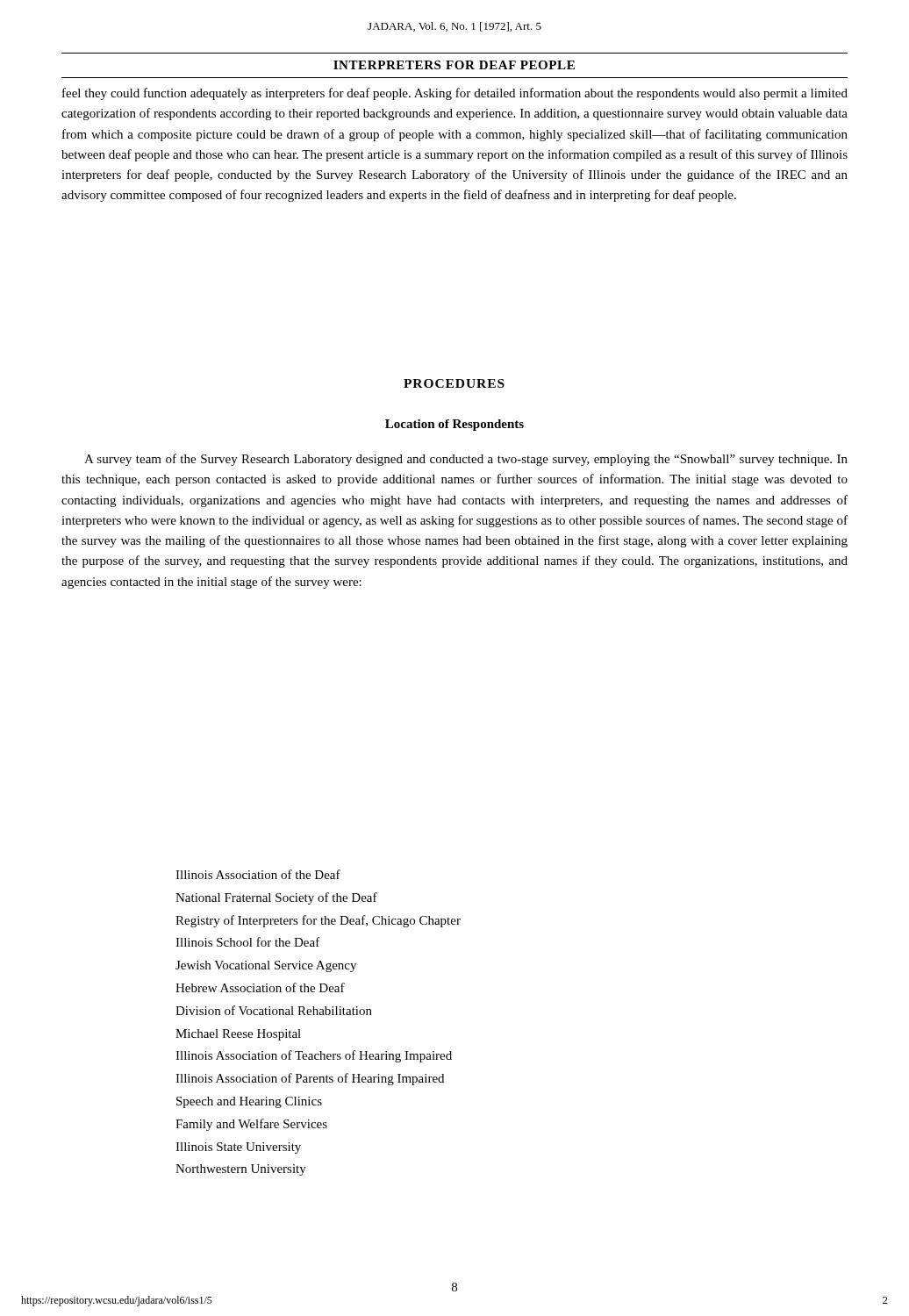This screenshot has width=909, height=1316.
Task: Click on the passage starting "Hebrew Association of the Deaf"
Action: (260, 988)
